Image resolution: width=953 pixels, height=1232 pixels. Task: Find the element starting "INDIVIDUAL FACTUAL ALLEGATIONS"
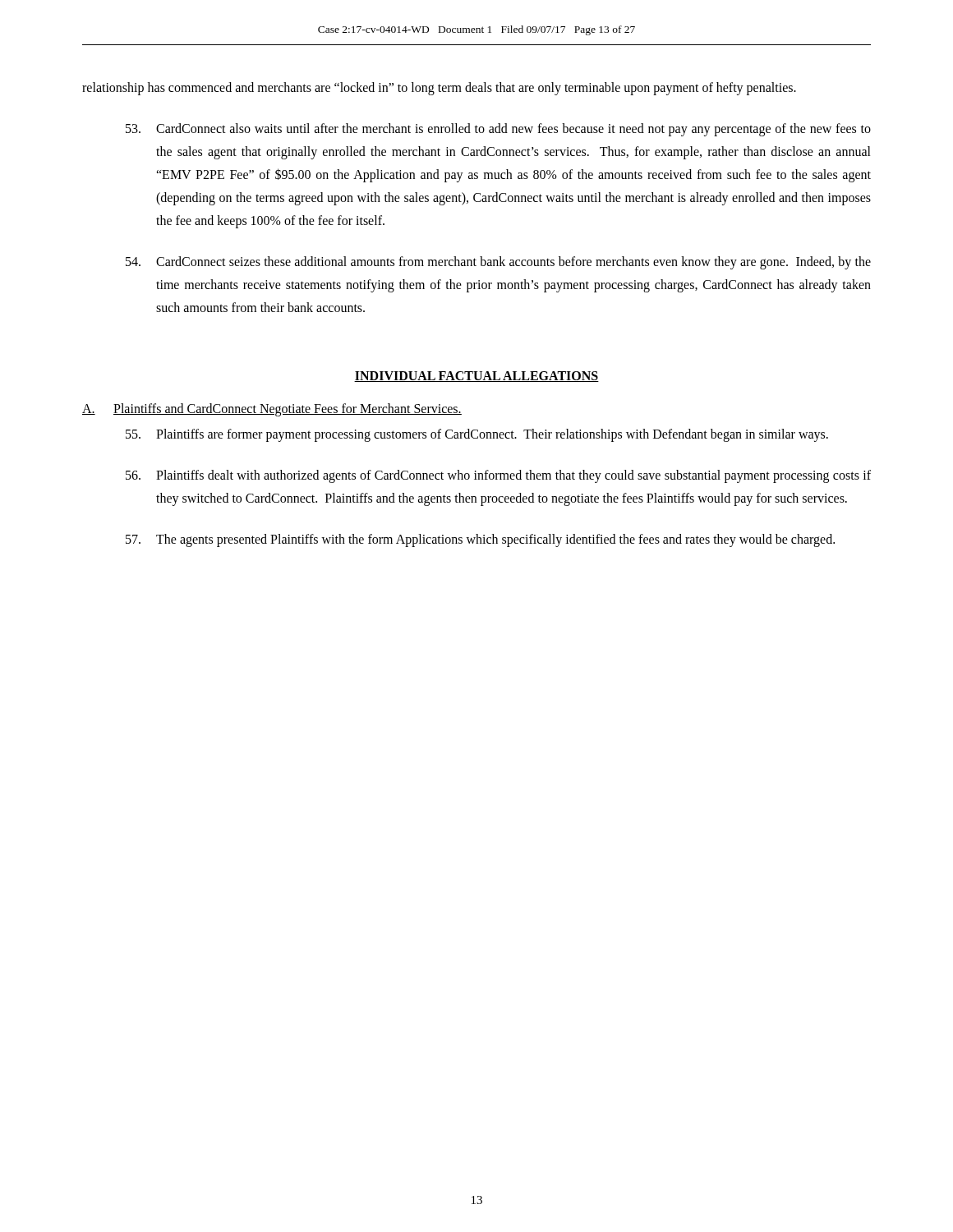coord(476,376)
